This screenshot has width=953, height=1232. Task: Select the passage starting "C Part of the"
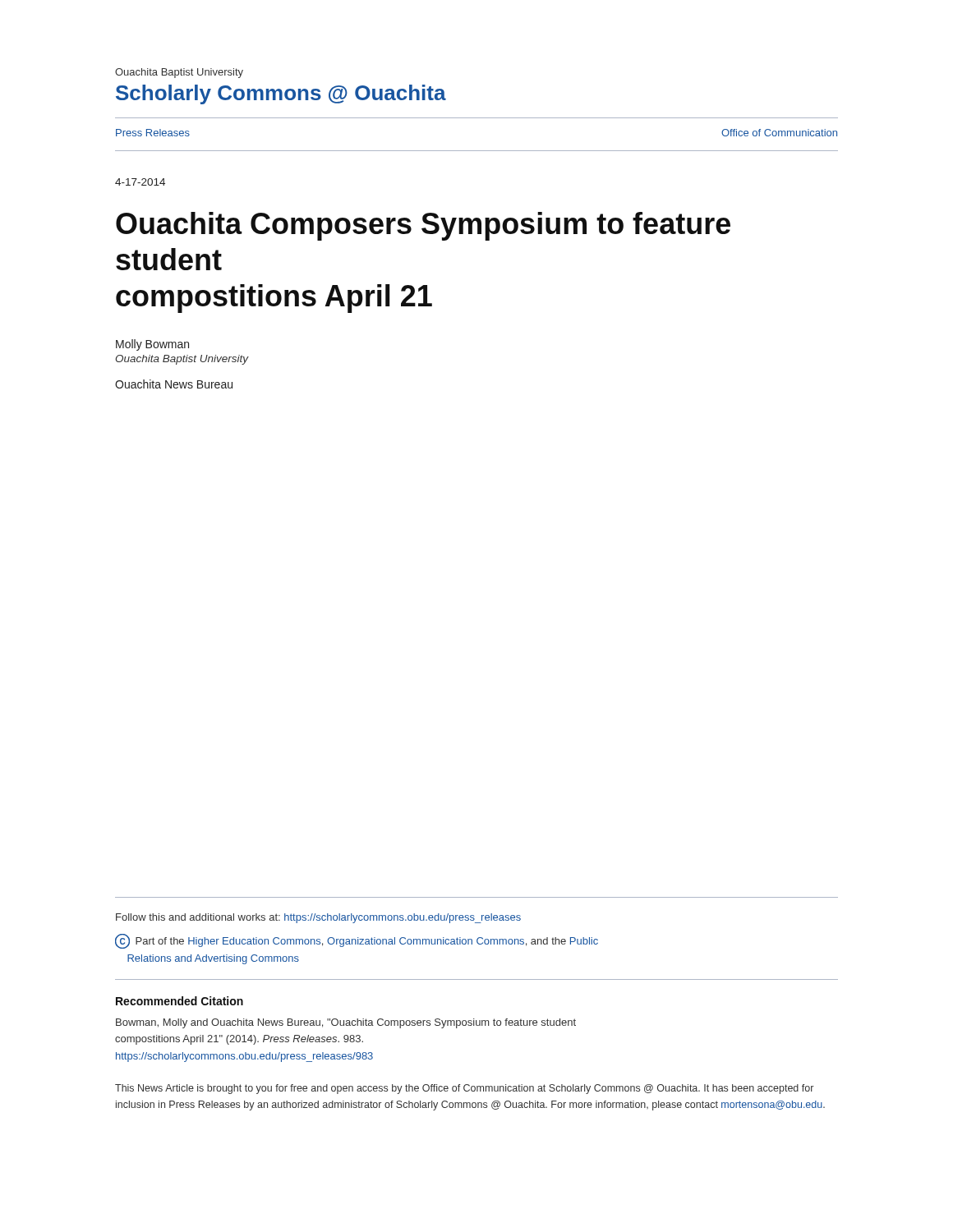[x=357, y=949]
